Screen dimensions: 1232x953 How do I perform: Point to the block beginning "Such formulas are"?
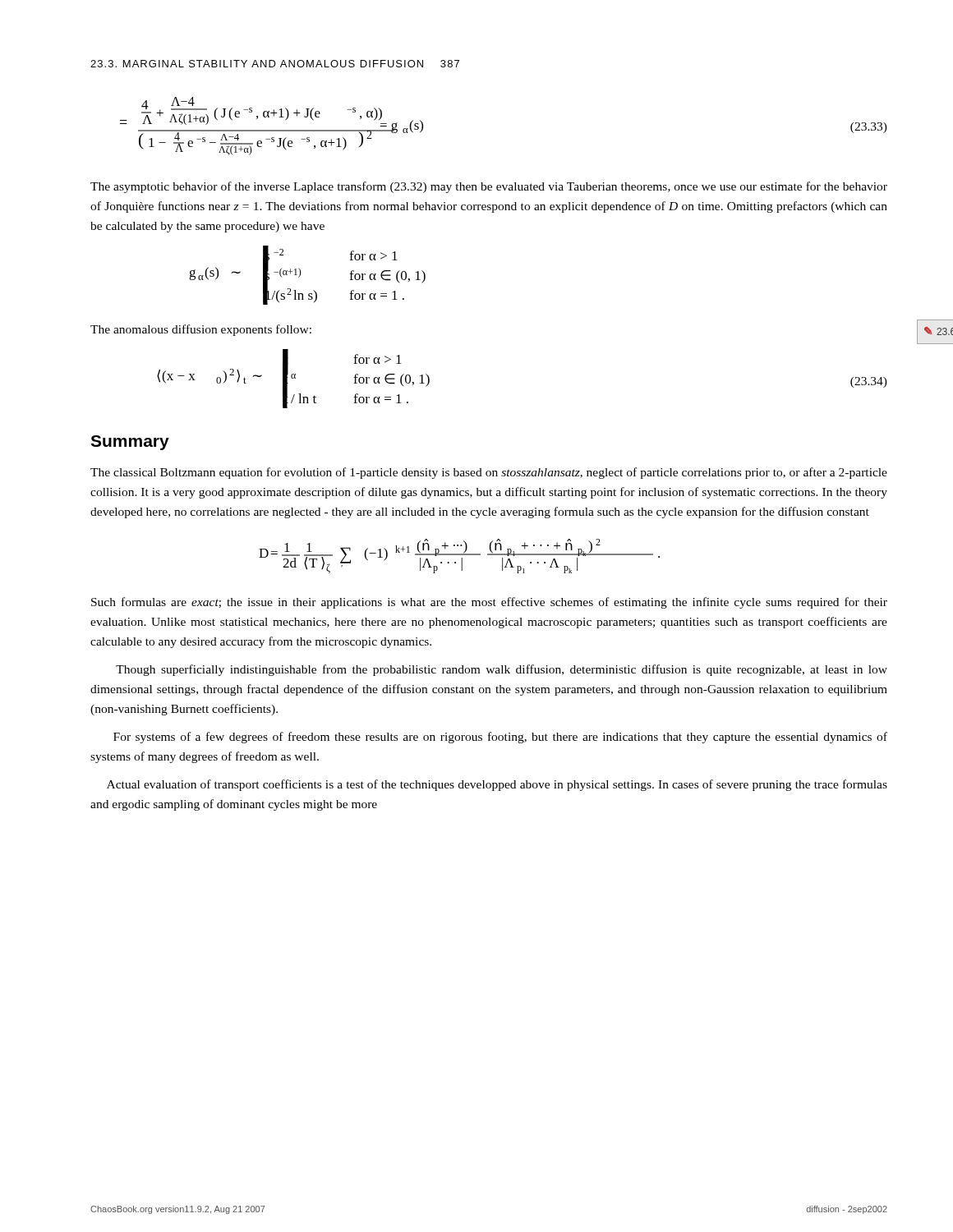pyautogui.click(x=489, y=621)
